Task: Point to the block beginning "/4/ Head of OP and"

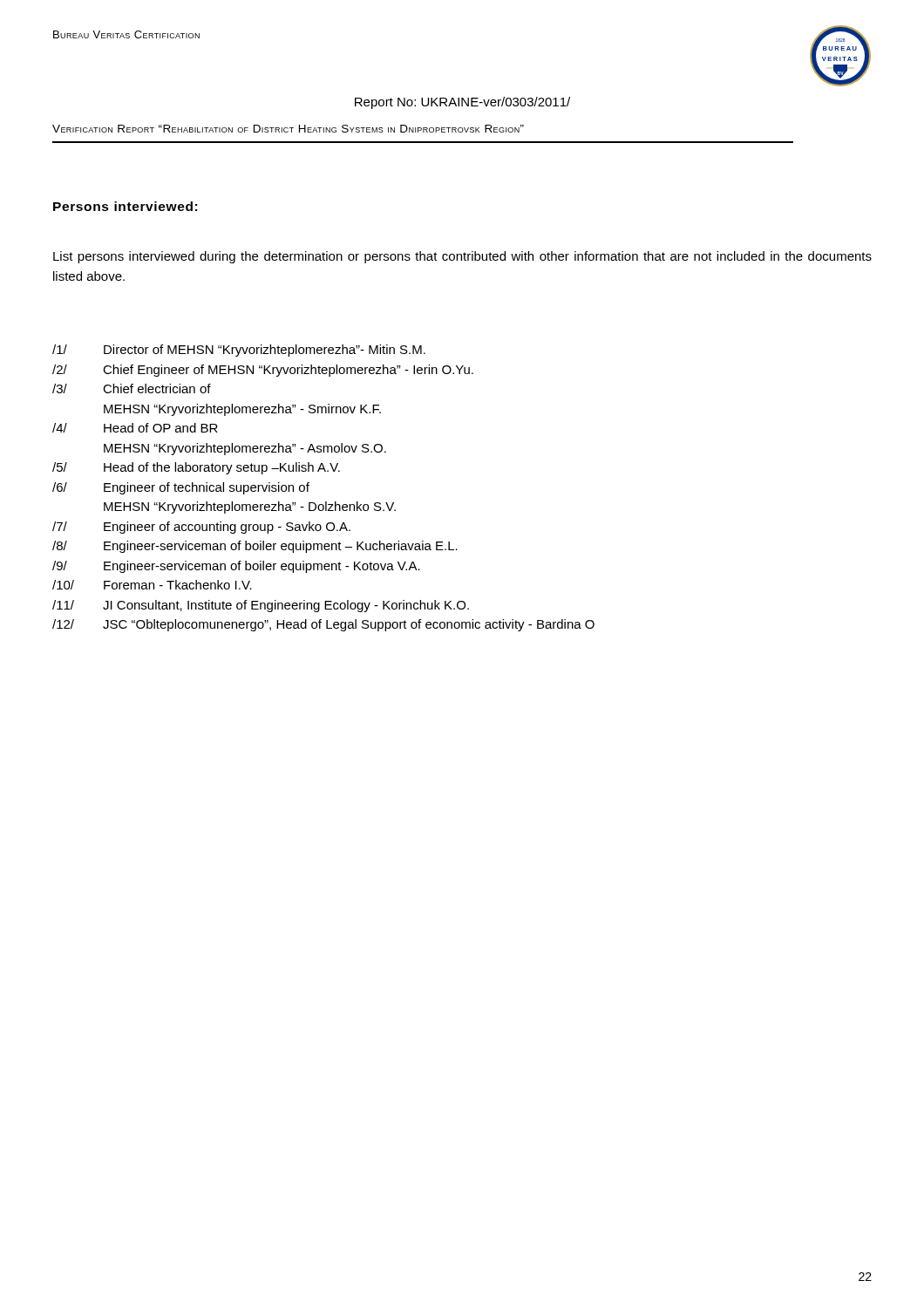Action: point(135,428)
